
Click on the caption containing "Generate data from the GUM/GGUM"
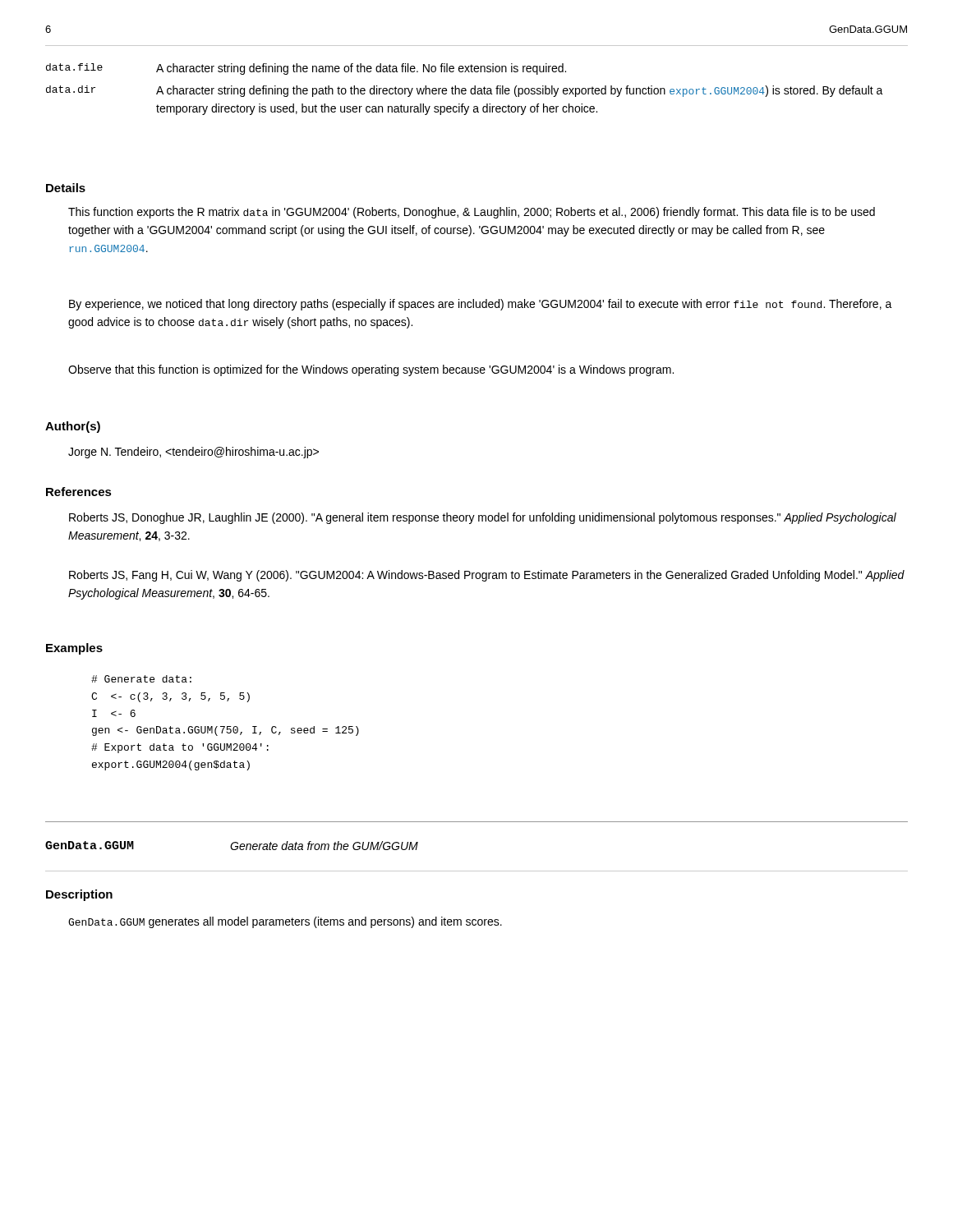[x=324, y=846]
